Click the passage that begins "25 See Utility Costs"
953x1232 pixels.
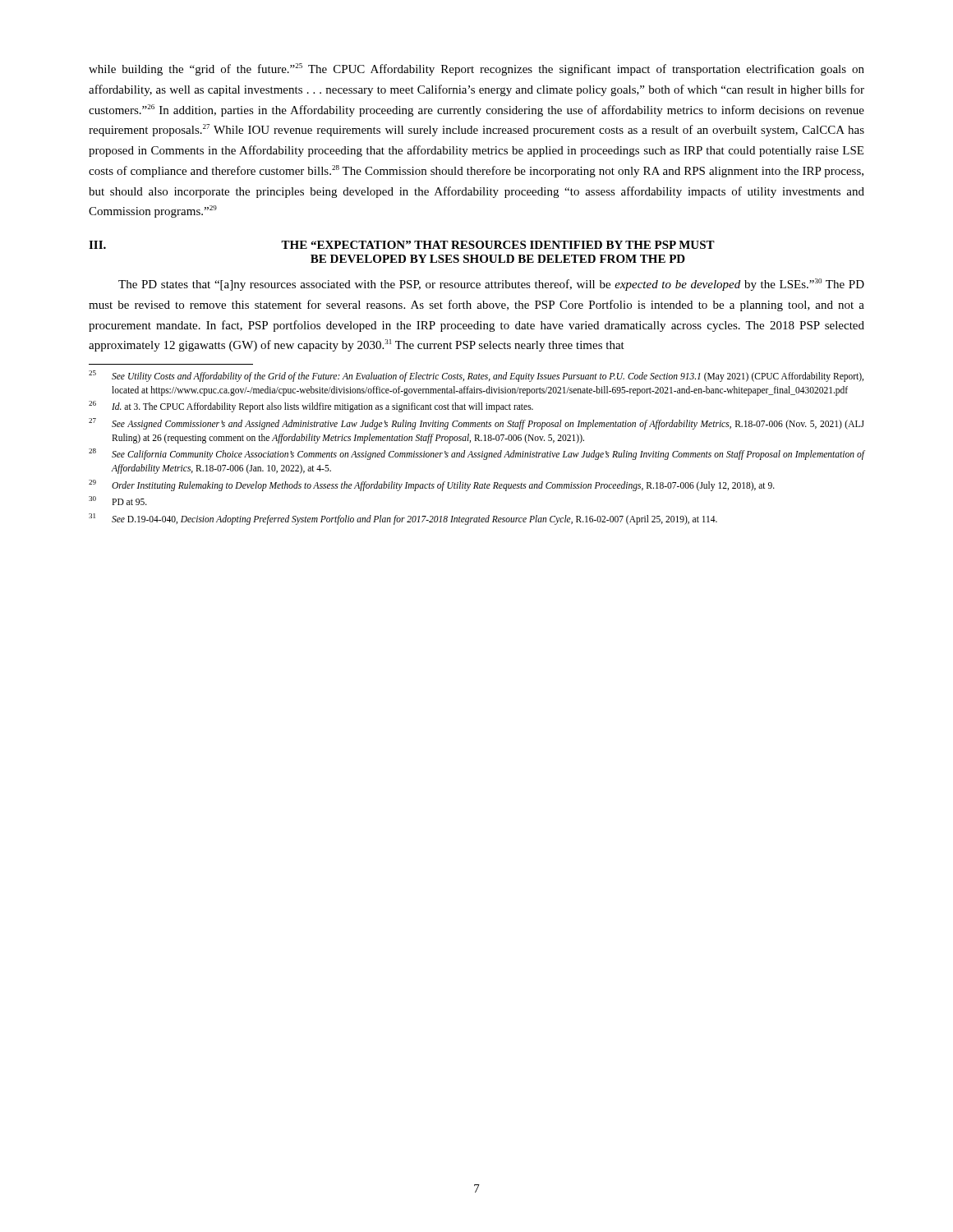click(x=476, y=383)
